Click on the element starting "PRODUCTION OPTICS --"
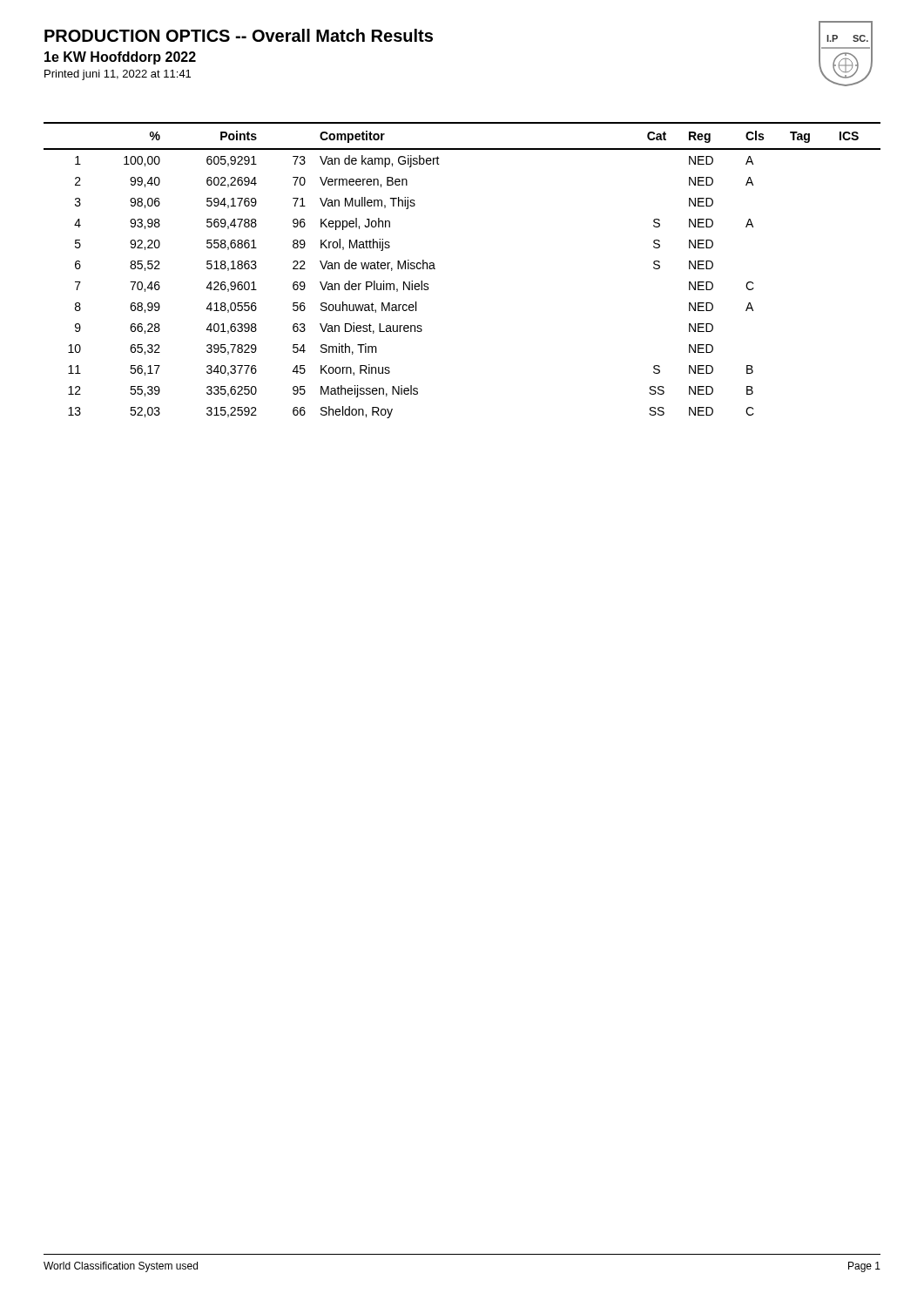The image size is (924, 1307). point(239,36)
